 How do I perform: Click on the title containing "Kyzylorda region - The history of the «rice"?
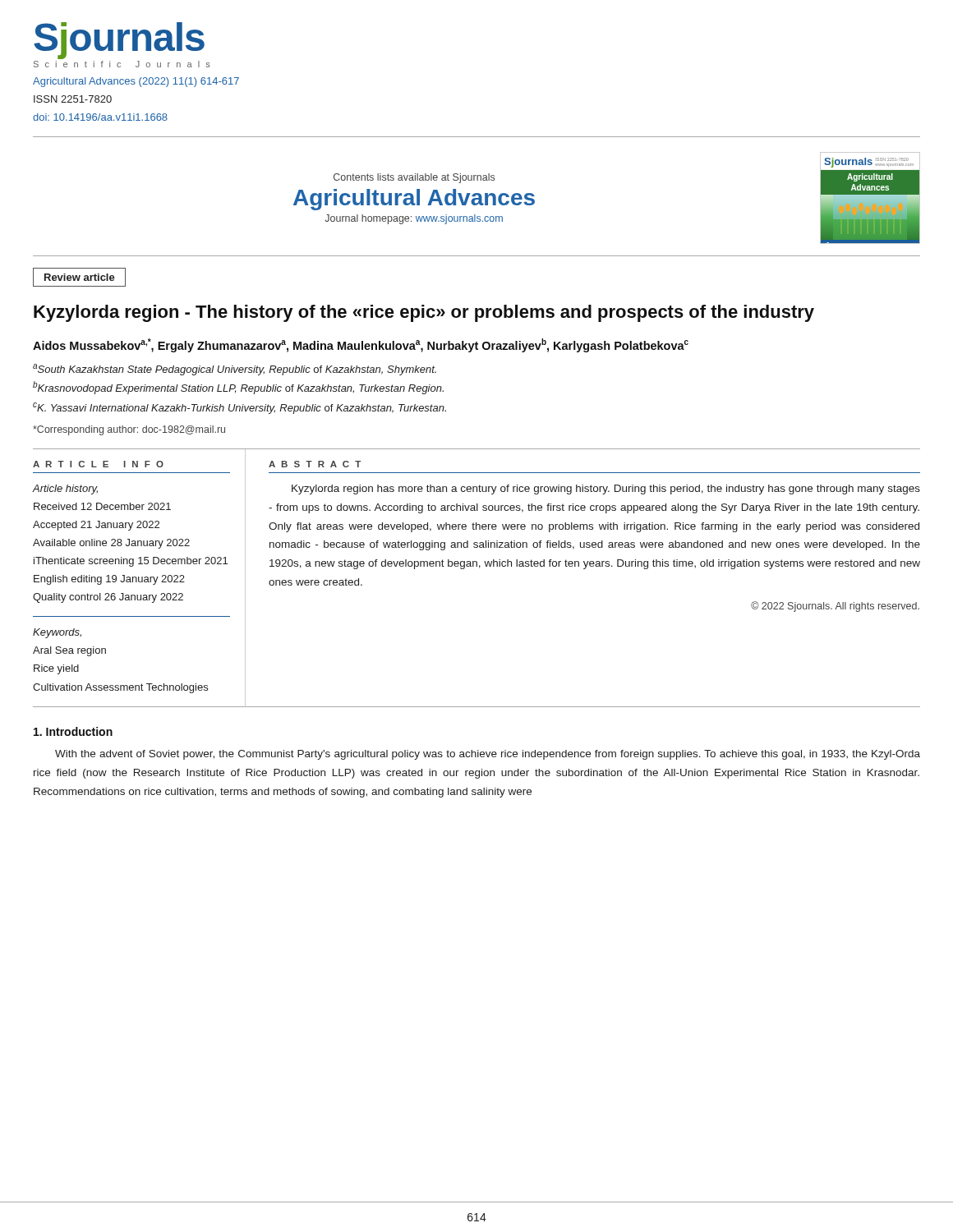[x=424, y=312]
